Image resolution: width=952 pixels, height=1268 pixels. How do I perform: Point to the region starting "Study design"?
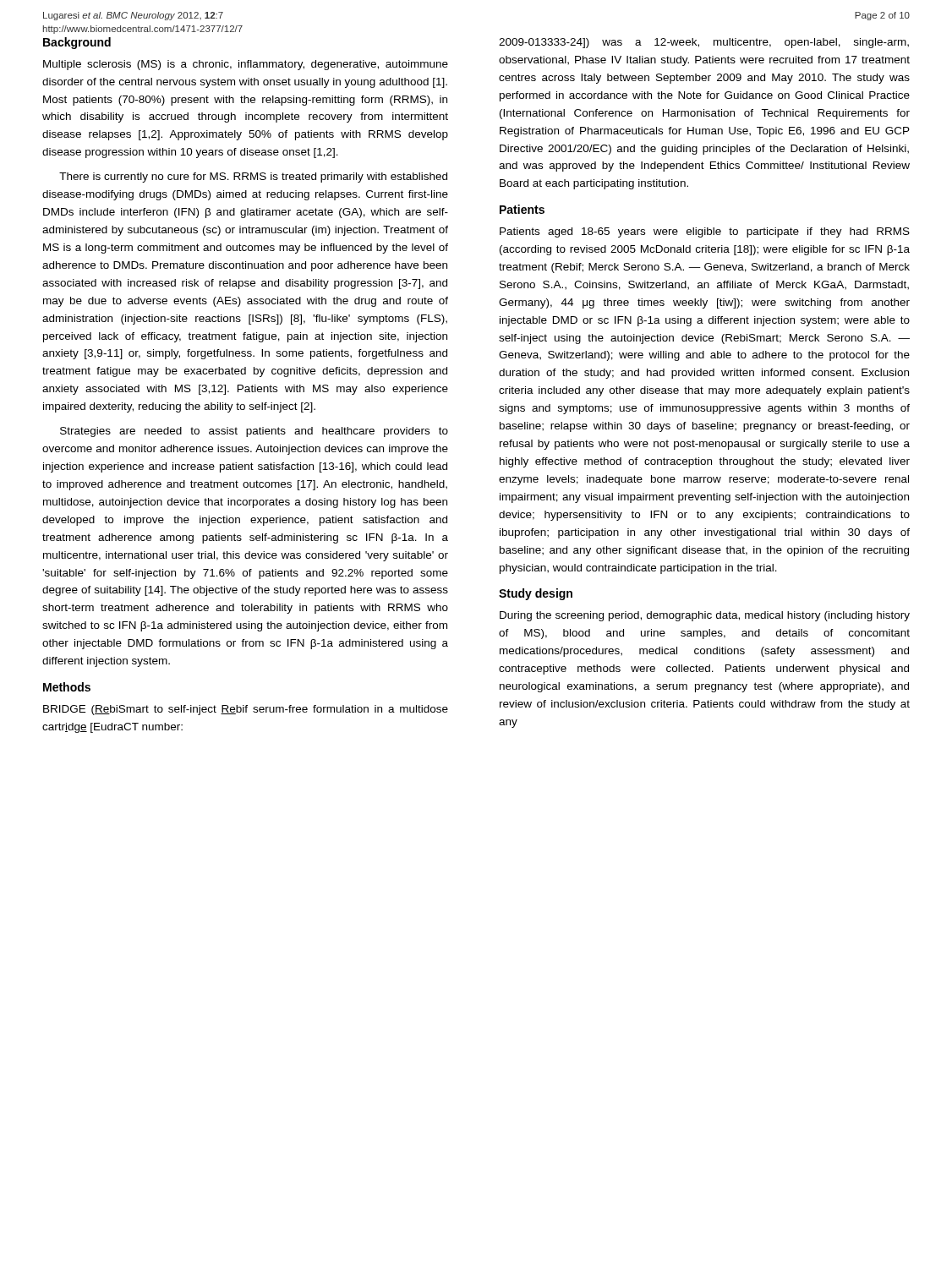536,594
